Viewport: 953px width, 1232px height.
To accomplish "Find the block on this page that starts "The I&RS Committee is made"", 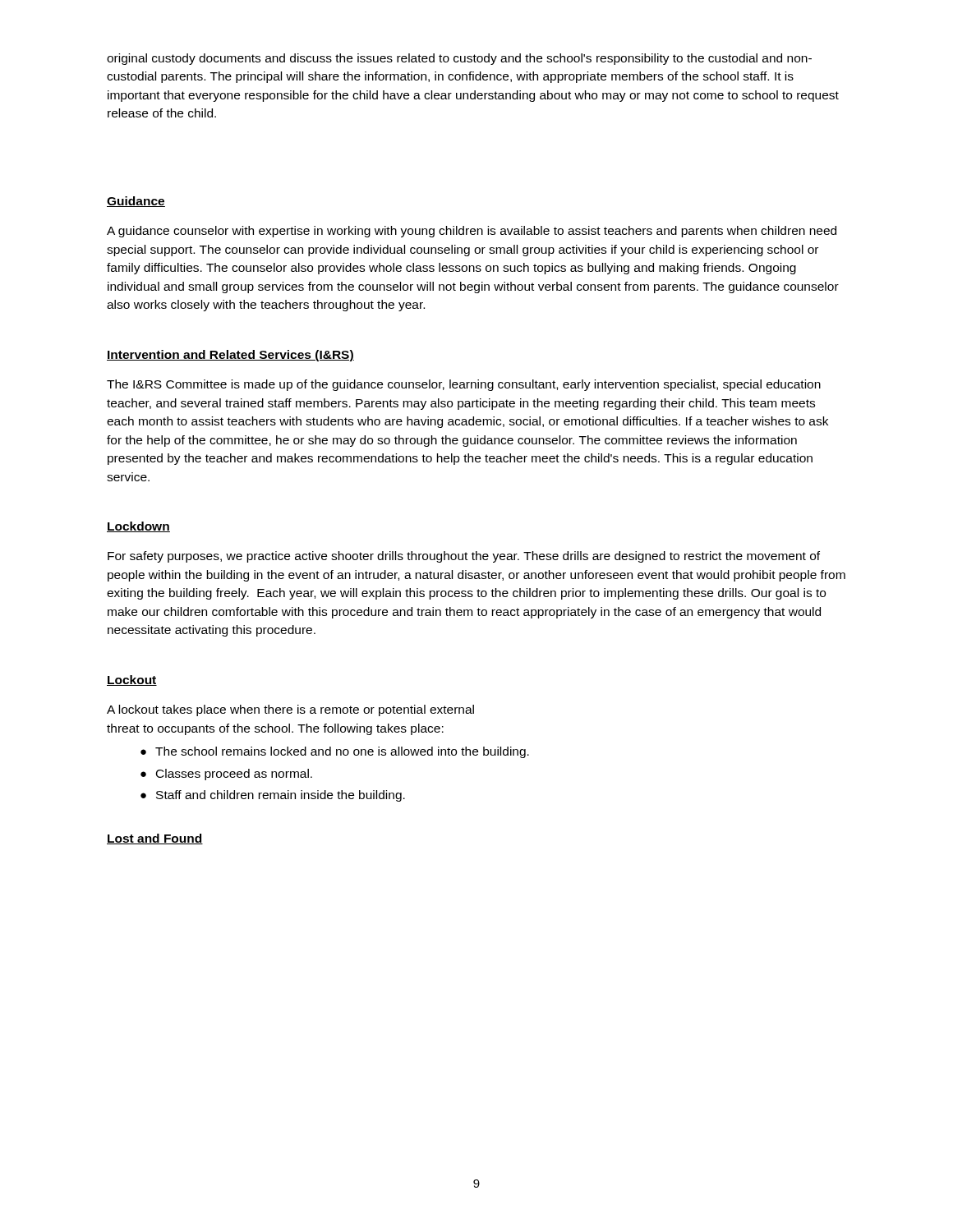I will pos(468,430).
